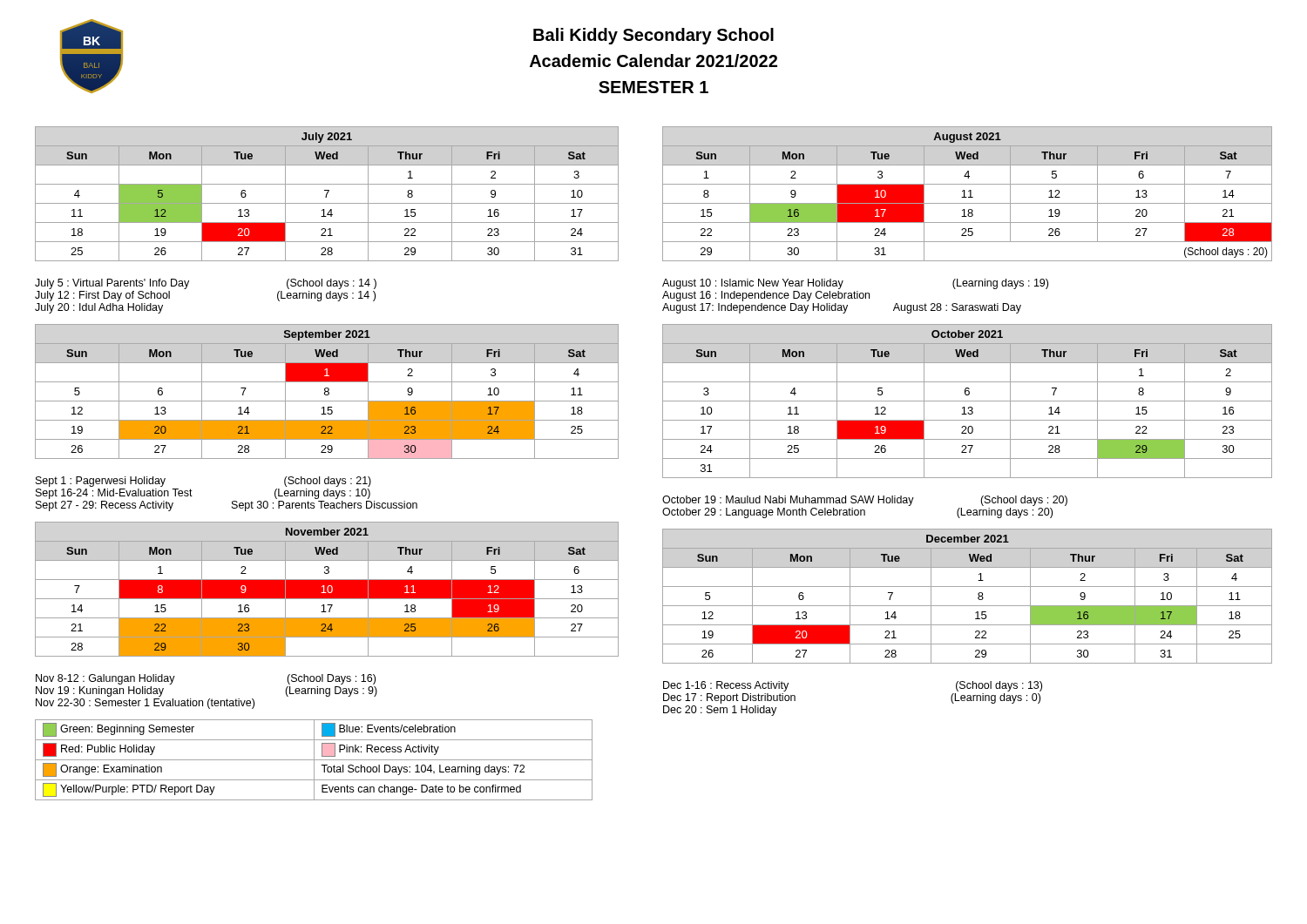Click on the text block that says "Dec 1-16 : Recess Activity"
The width and height of the screenshot is (1307, 924).
click(x=731, y=686)
